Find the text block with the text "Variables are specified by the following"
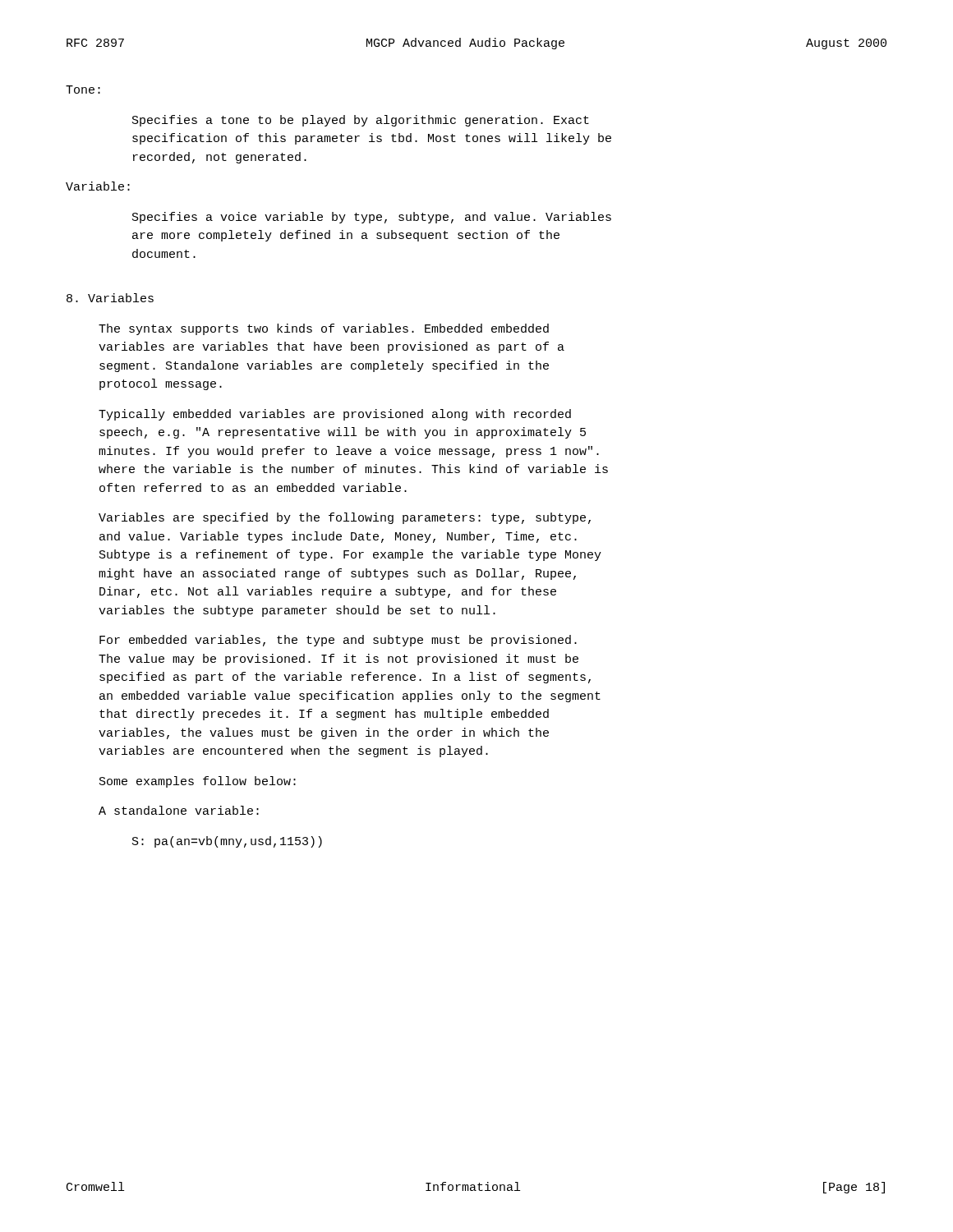Image resolution: width=953 pixels, height=1232 pixels. (x=350, y=565)
